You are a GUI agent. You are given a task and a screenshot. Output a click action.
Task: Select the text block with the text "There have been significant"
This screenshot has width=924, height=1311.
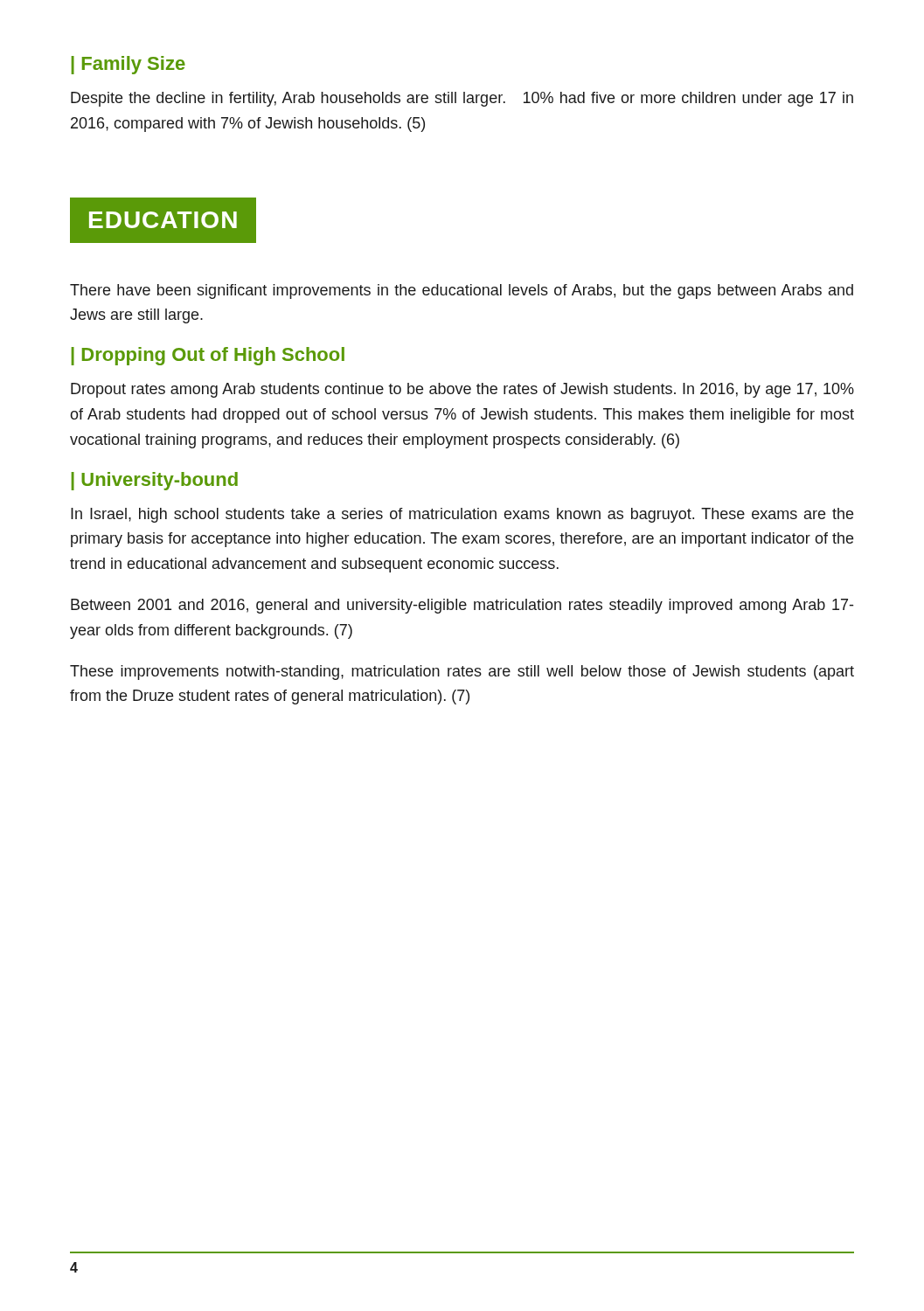click(462, 302)
